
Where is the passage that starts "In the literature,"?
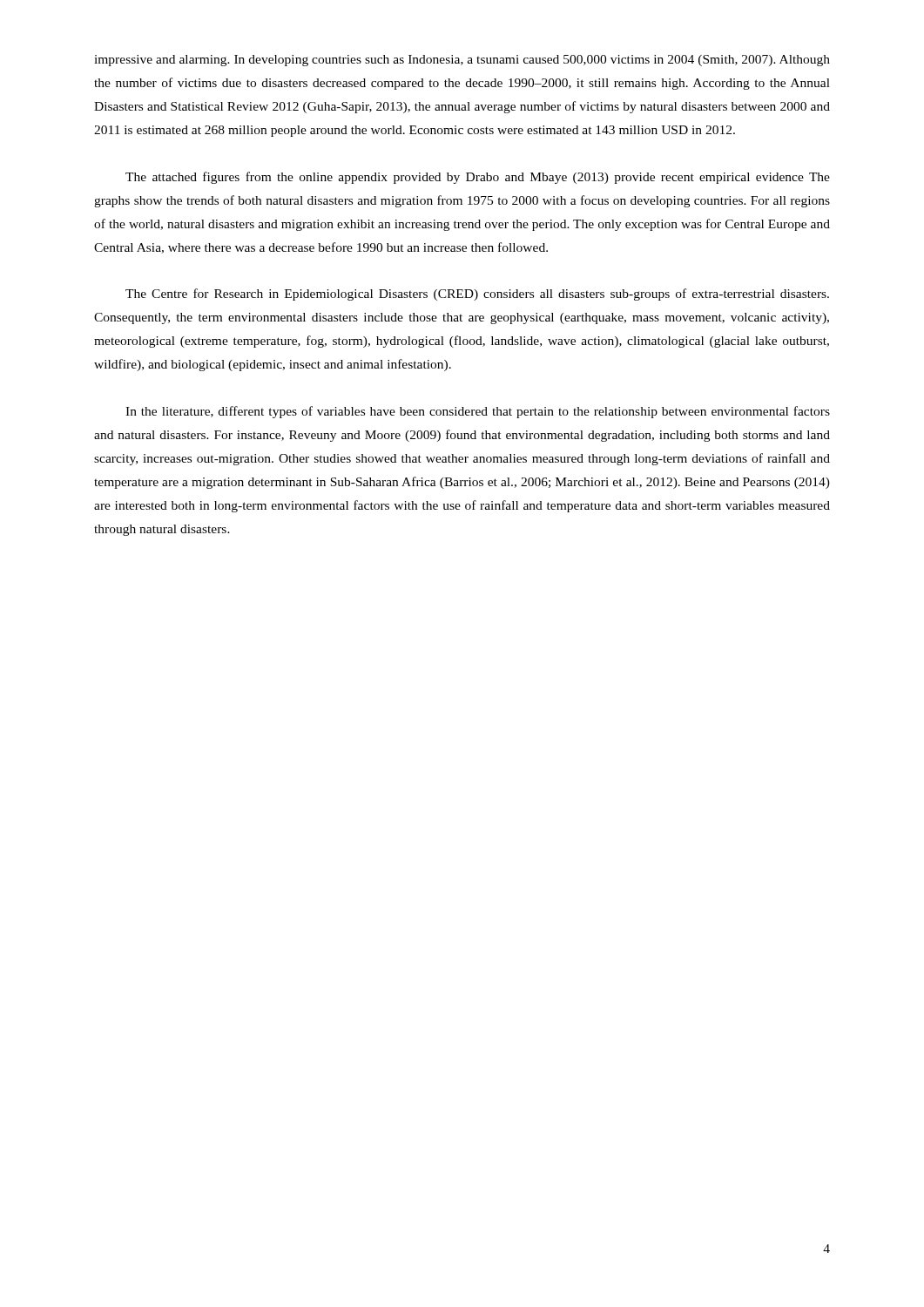click(462, 469)
